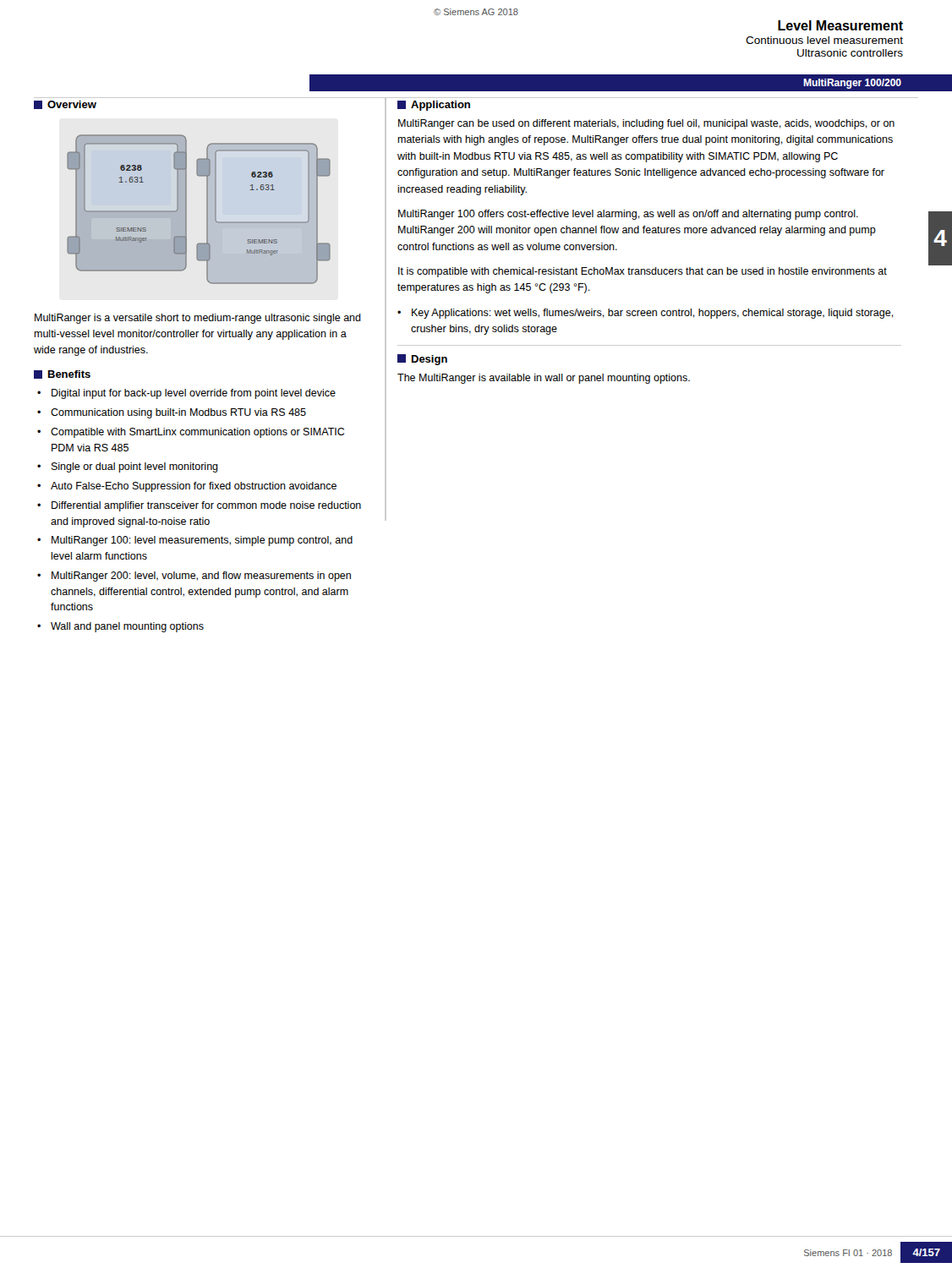The image size is (952, 1268).
Task: Click on the list item that reads "Communication using built-in Modbus RTU via RS 485"
Action: (x=178, y=413)
